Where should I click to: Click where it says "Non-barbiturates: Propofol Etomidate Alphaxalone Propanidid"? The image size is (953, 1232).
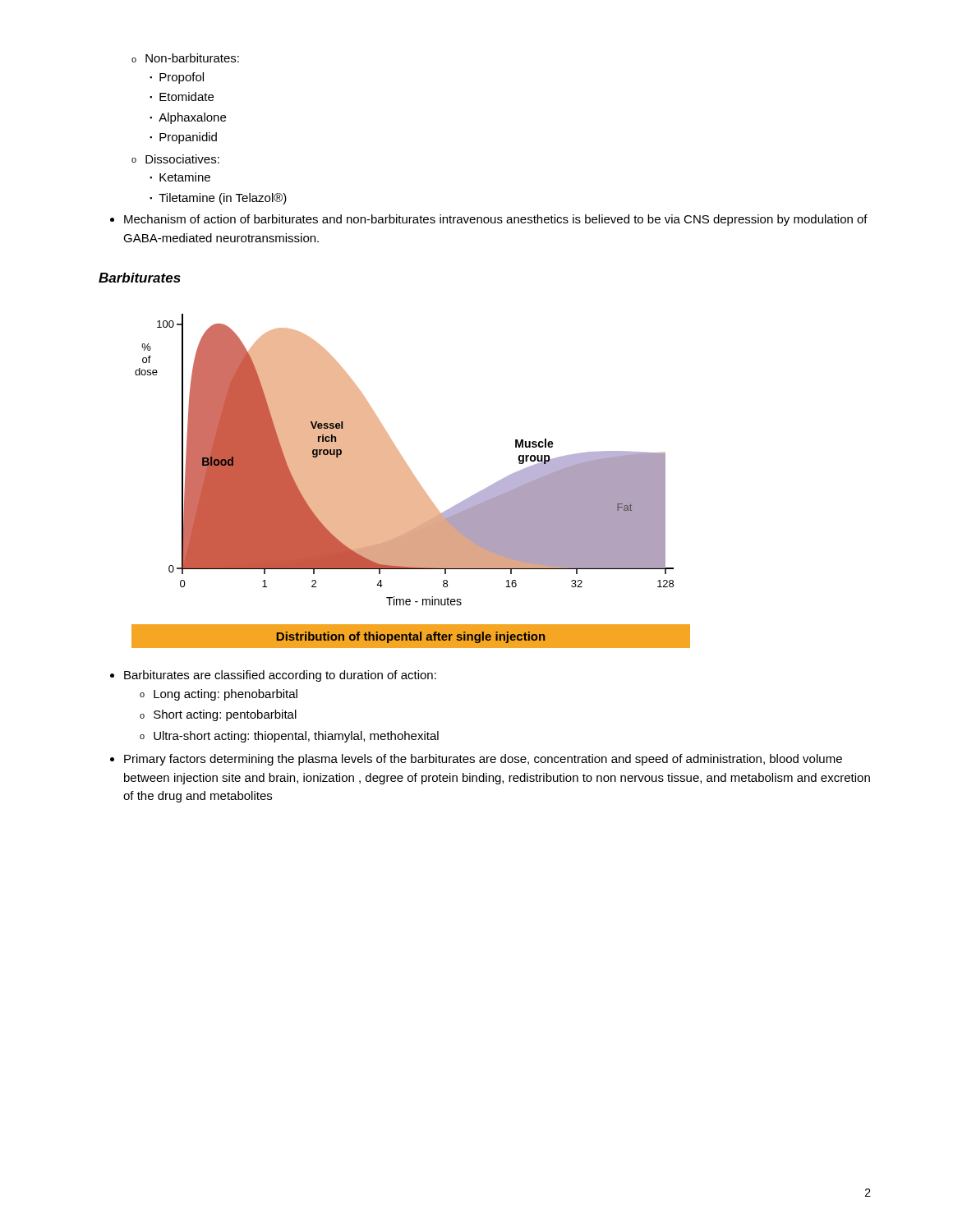tap(185, 58)
